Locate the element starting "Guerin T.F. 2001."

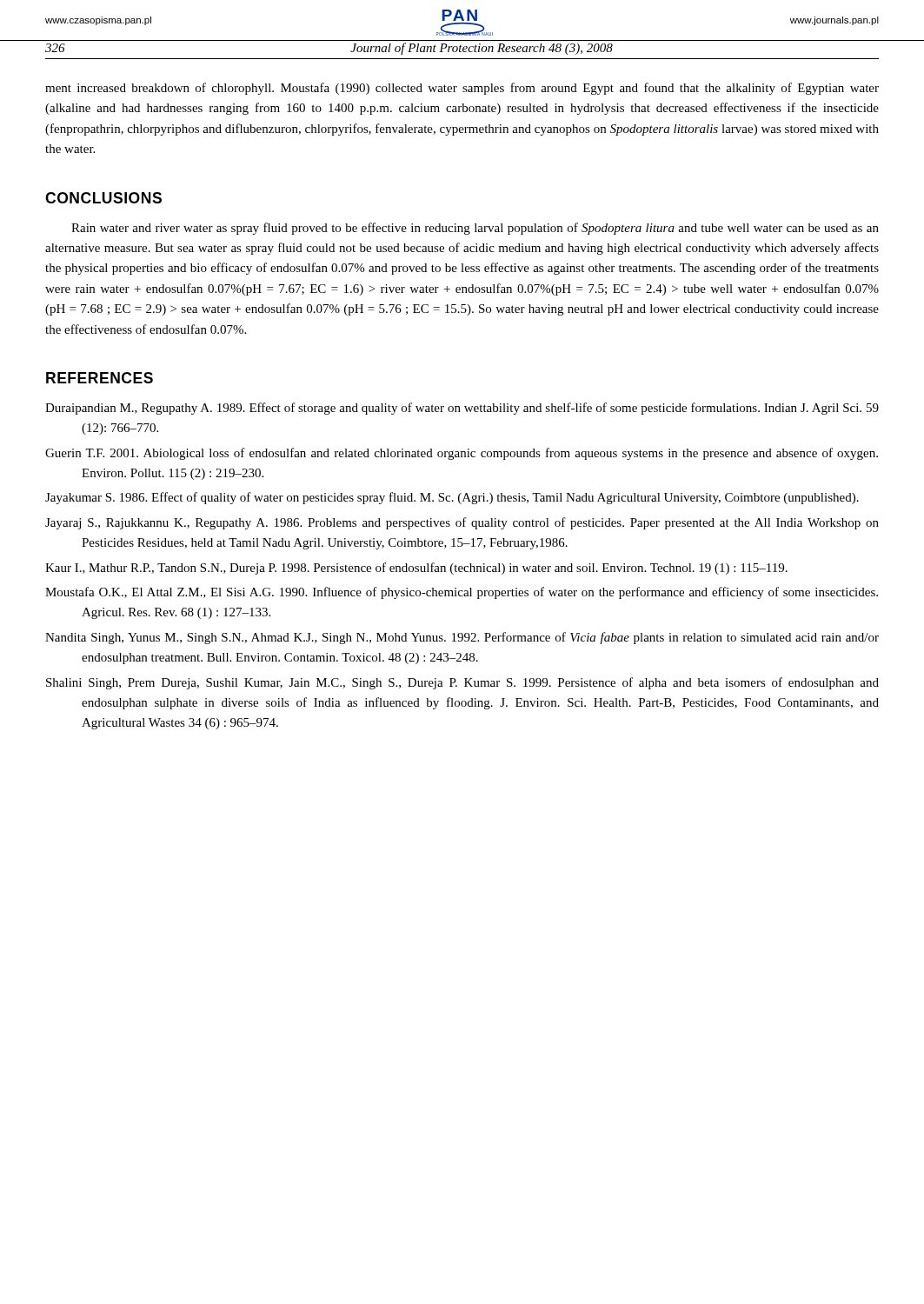[462, 463]
